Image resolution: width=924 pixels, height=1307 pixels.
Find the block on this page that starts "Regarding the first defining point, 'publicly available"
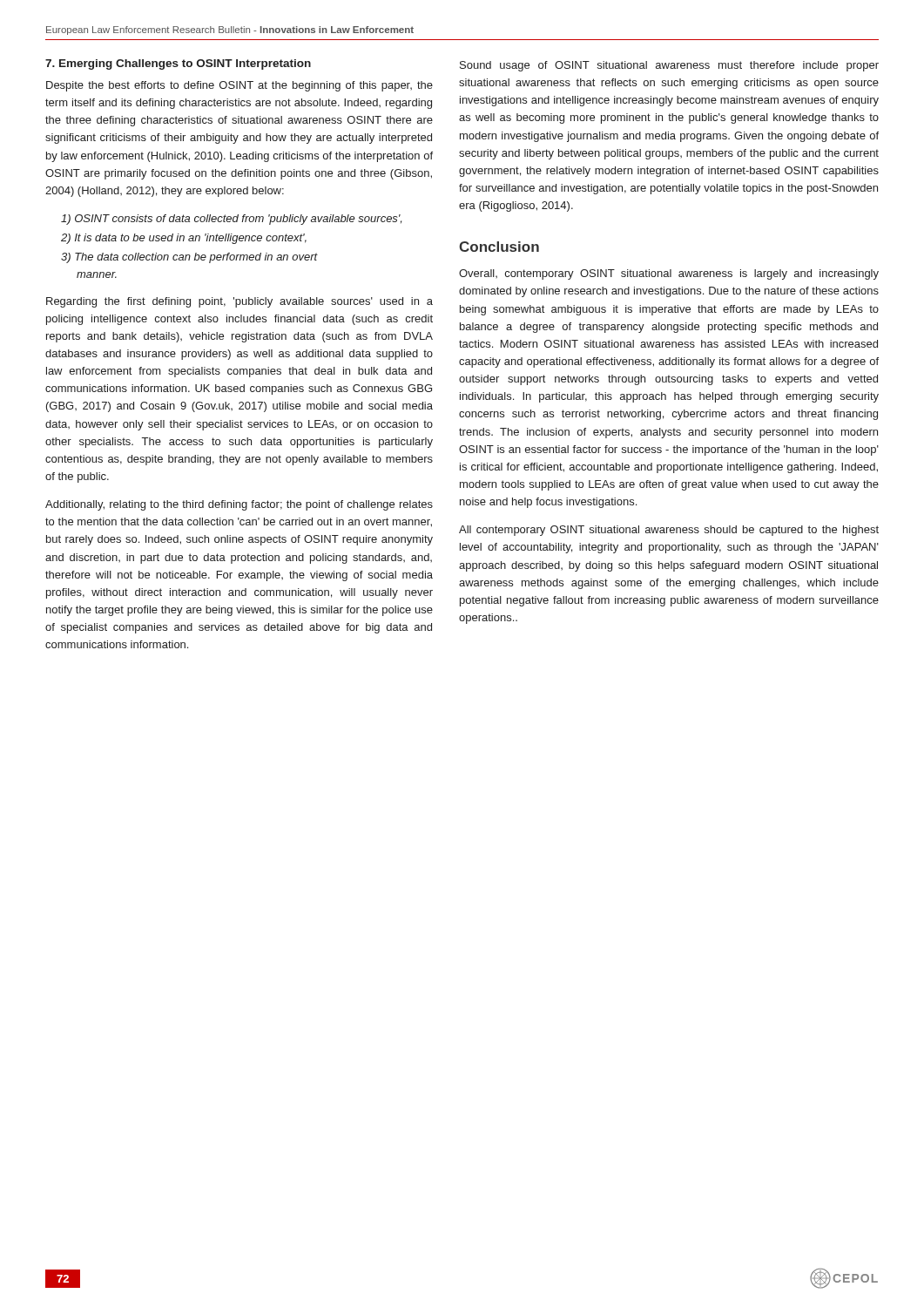click(239, 388)
